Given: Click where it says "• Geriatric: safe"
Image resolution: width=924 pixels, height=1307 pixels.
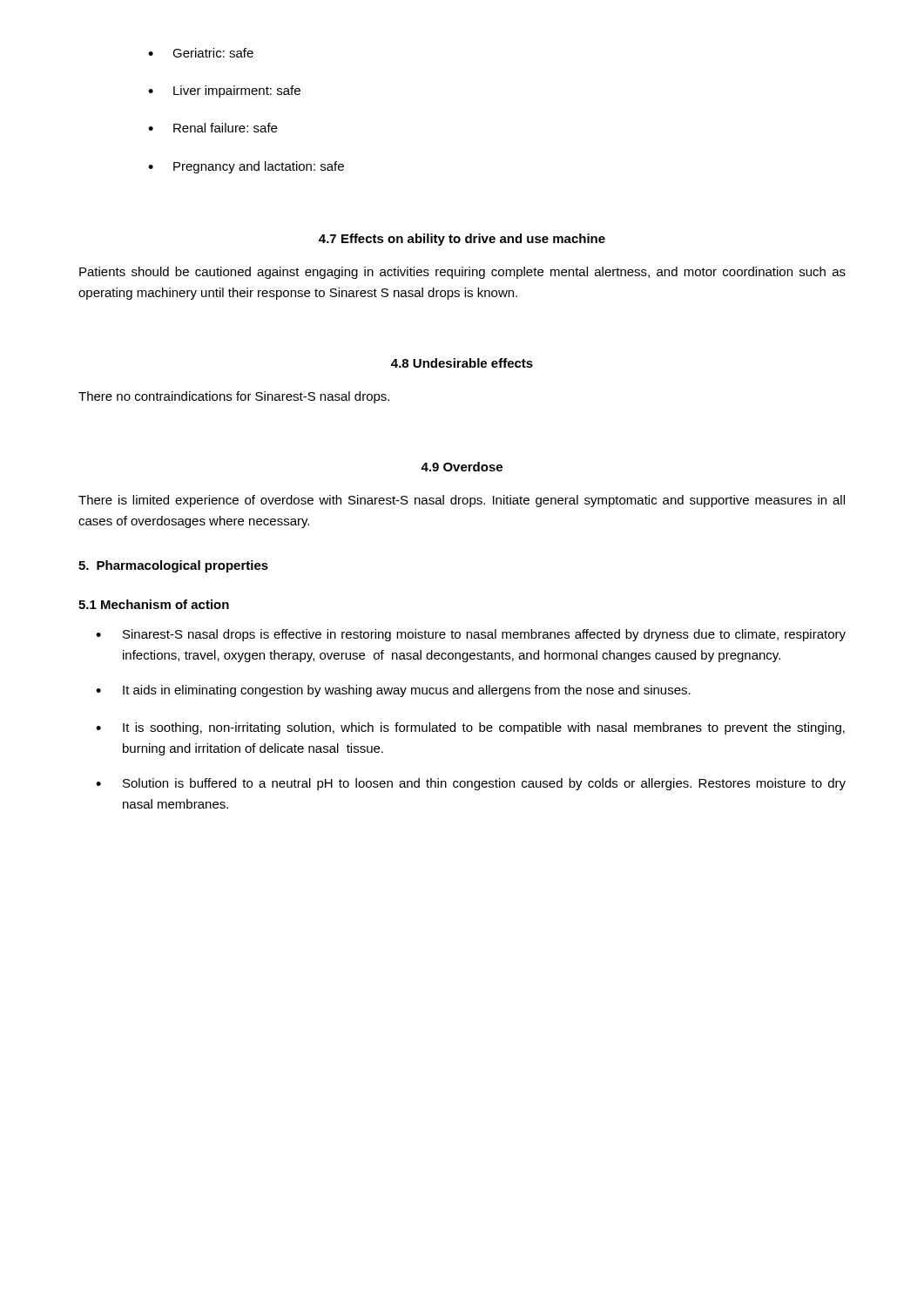Looking at the screenshot, I should coord(201,55).
